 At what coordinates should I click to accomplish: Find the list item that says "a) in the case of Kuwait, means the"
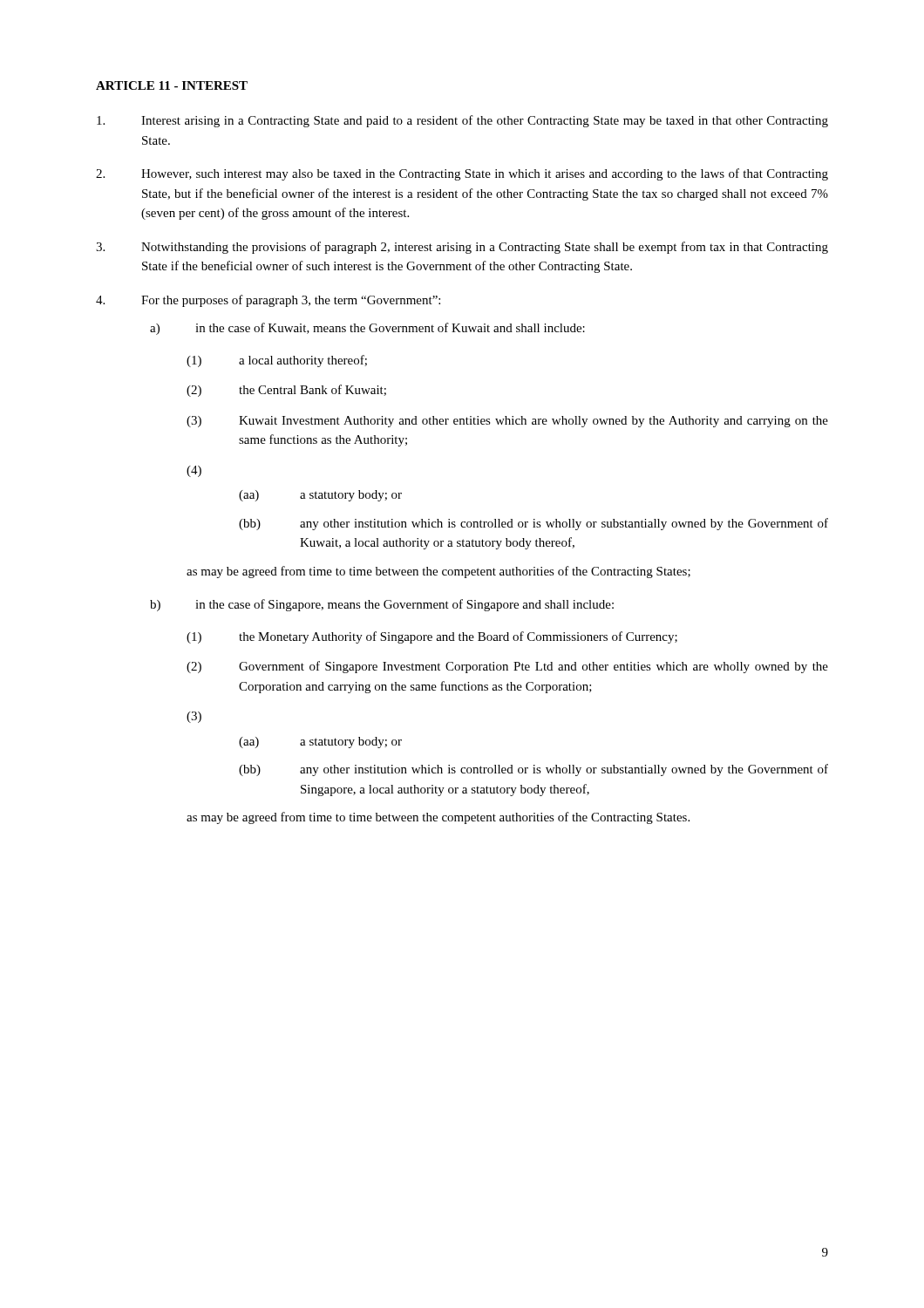485,328
